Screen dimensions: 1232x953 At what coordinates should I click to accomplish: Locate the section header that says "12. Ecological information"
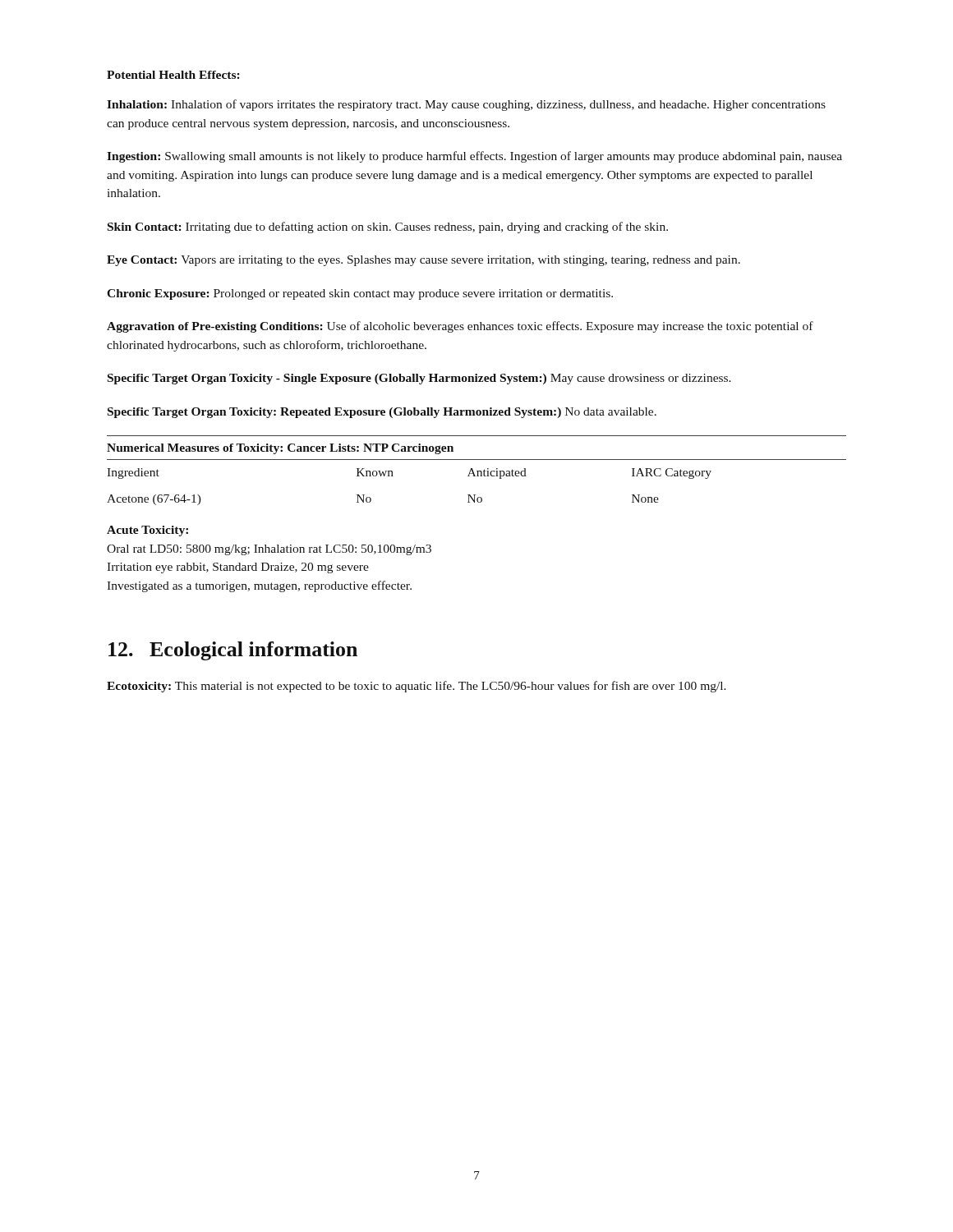233,651
